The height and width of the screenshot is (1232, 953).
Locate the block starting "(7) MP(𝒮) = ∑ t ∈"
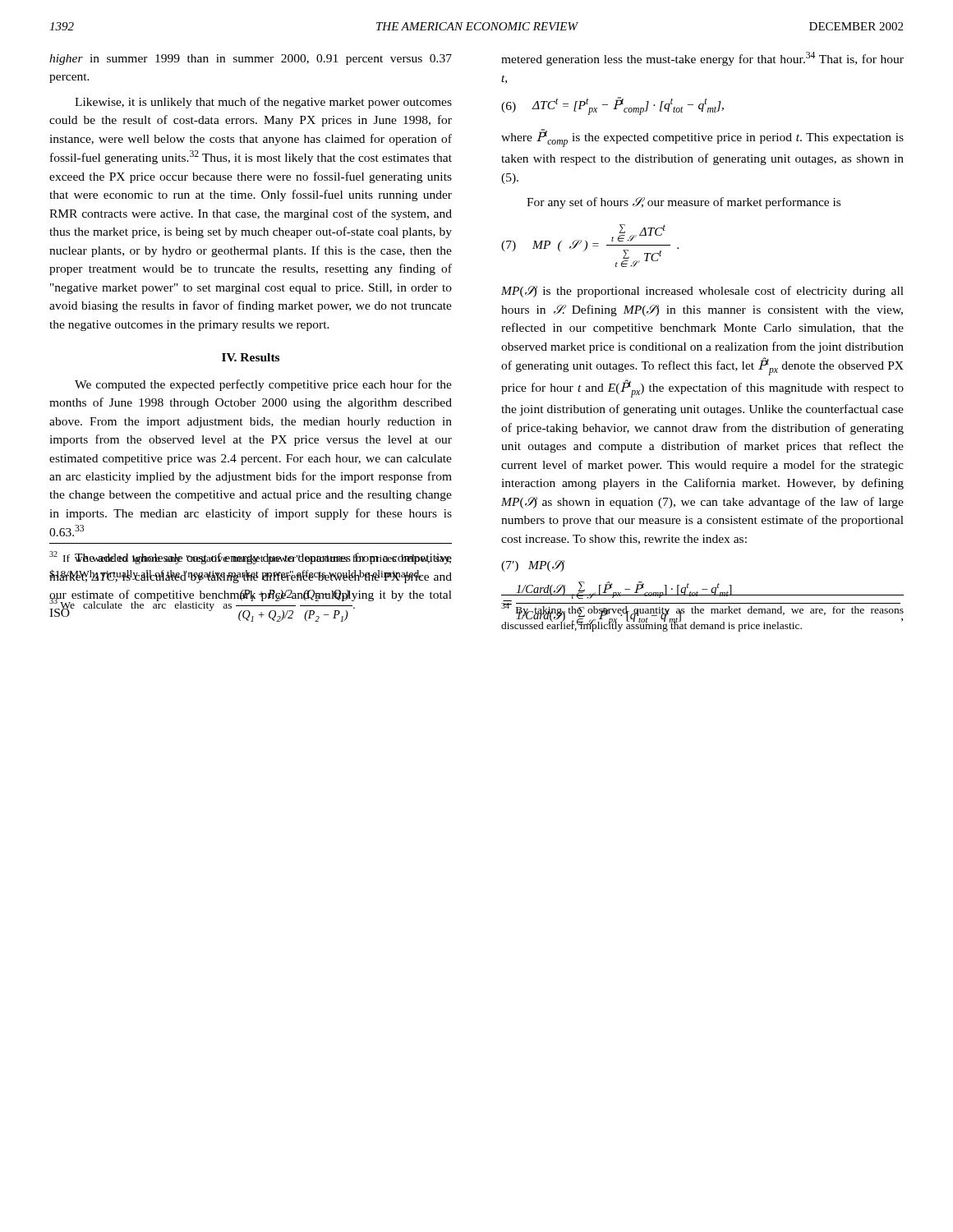coord(702,245)
